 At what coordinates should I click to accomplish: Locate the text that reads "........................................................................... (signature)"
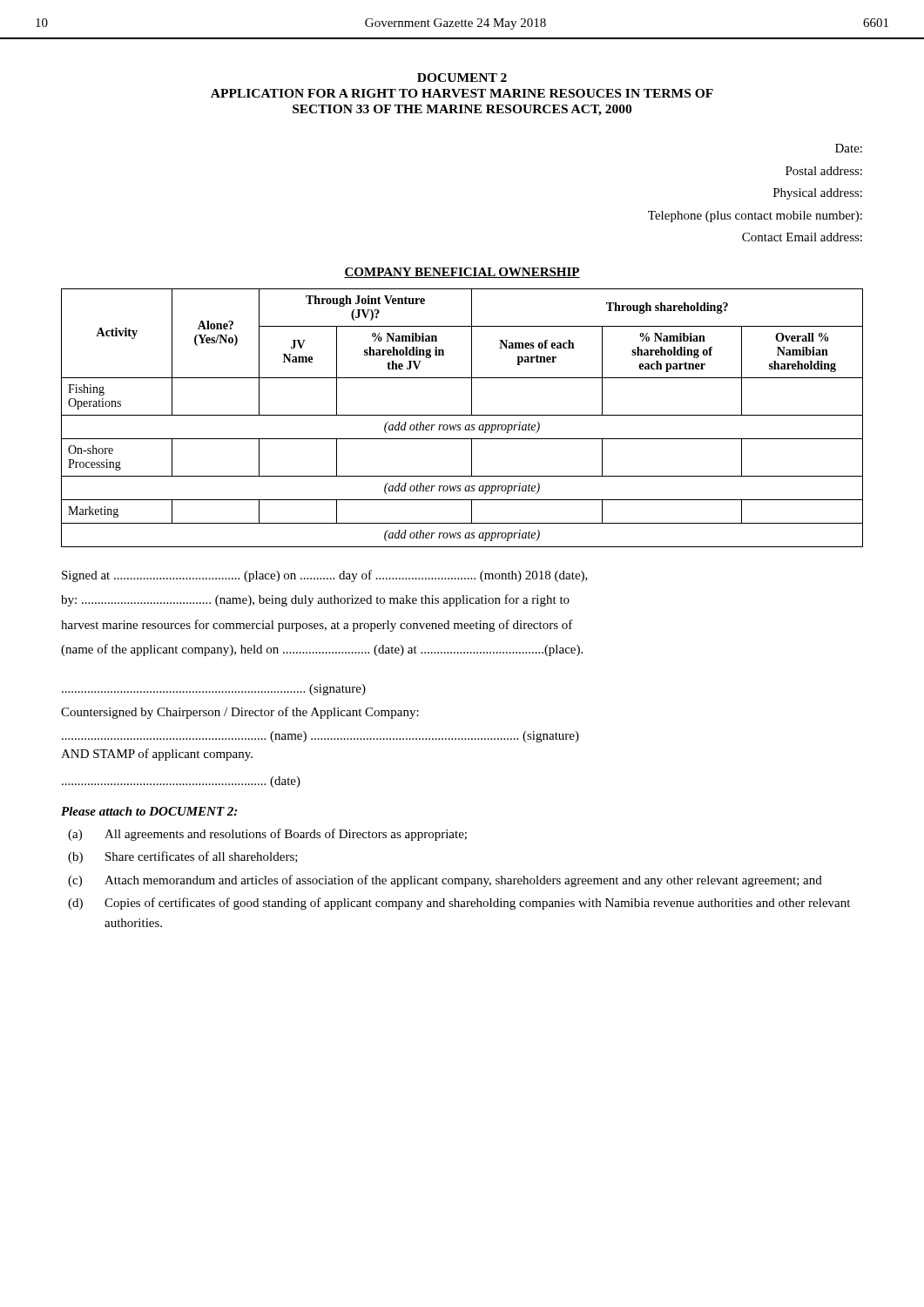tap(213, 688)
